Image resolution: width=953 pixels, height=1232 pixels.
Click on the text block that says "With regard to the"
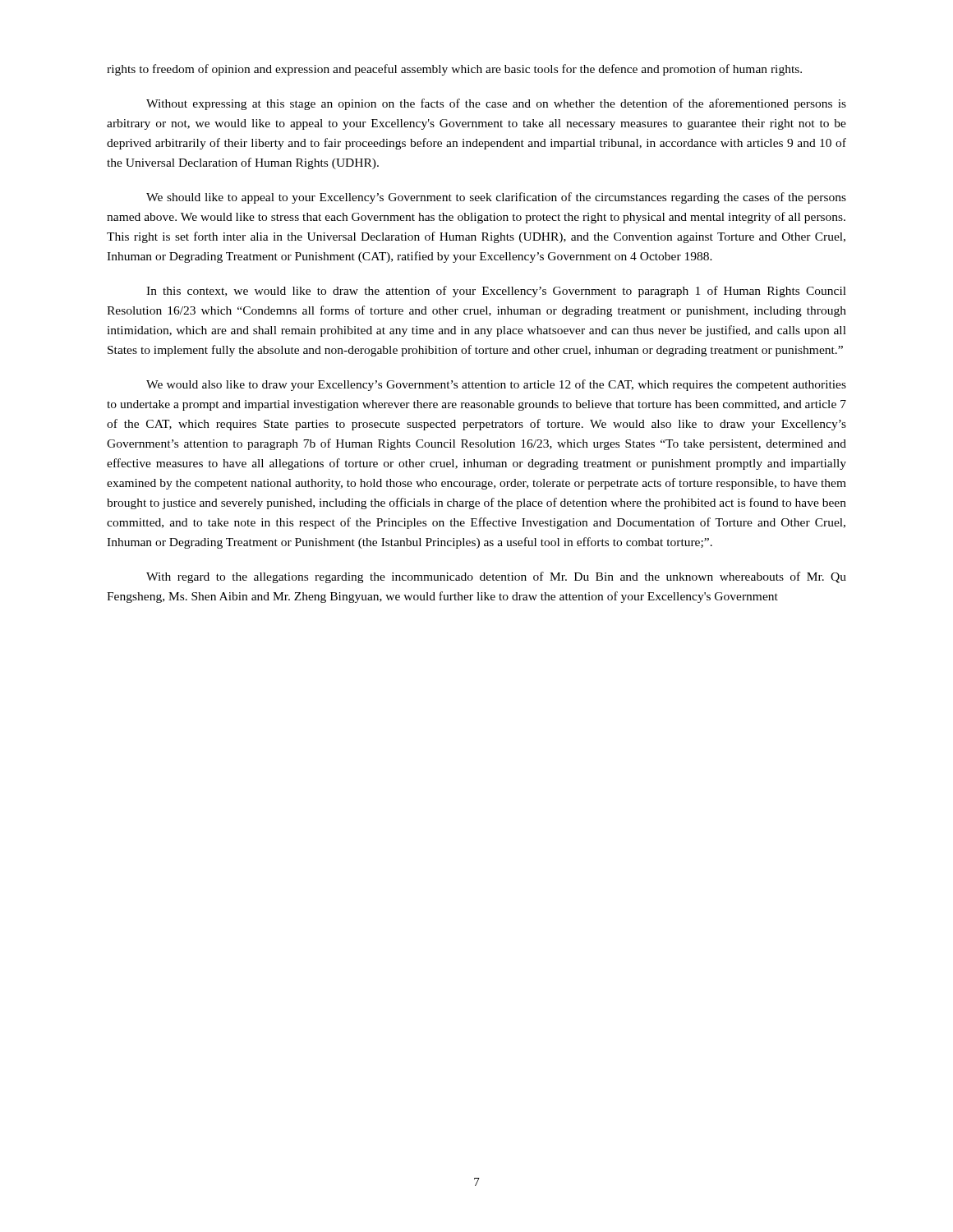pos(476,586)
